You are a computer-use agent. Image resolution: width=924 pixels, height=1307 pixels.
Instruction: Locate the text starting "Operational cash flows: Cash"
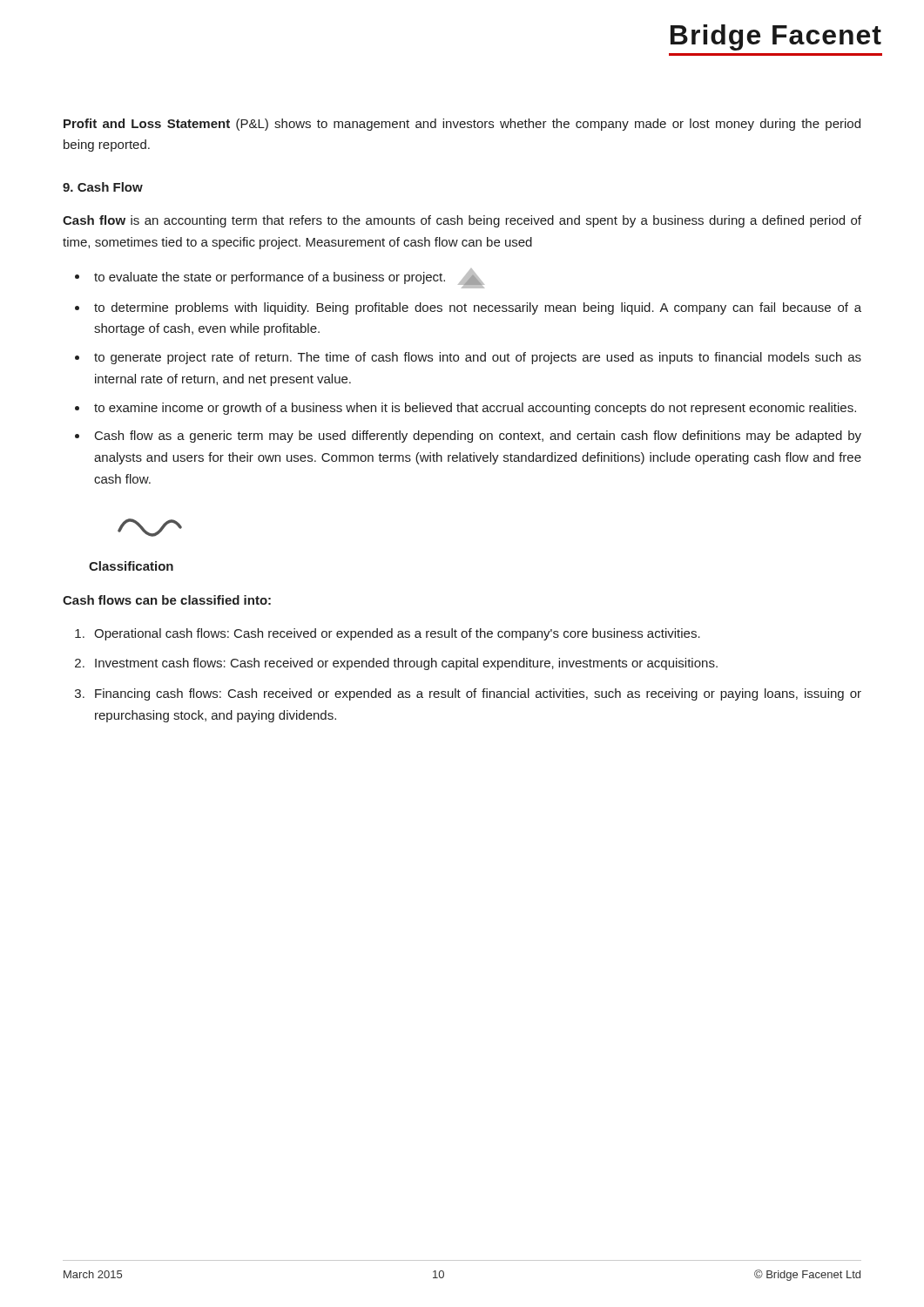[397, 633]
